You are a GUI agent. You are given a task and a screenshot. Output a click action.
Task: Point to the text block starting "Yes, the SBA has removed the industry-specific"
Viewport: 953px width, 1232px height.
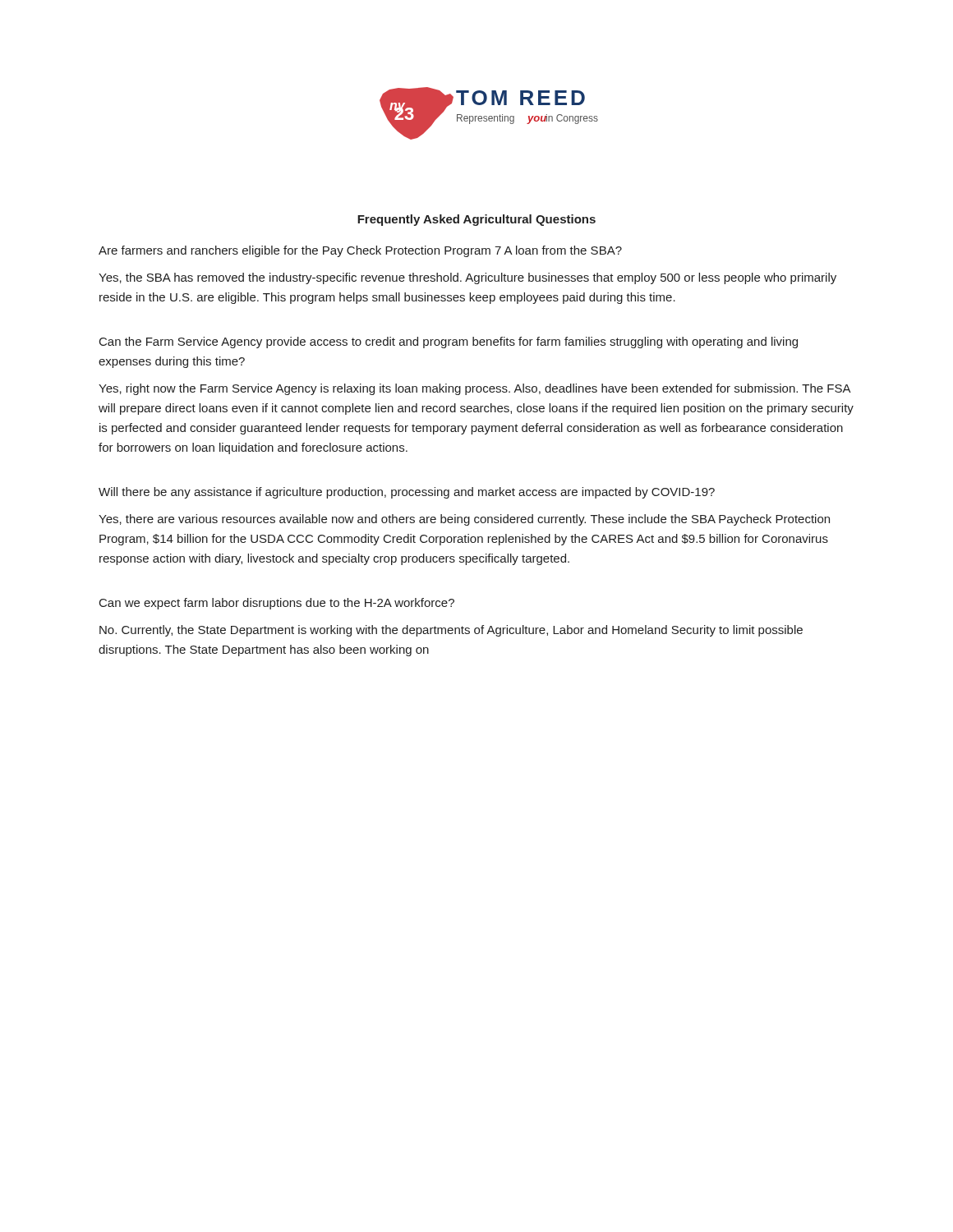pyautogui.click(x=468, y=287)
